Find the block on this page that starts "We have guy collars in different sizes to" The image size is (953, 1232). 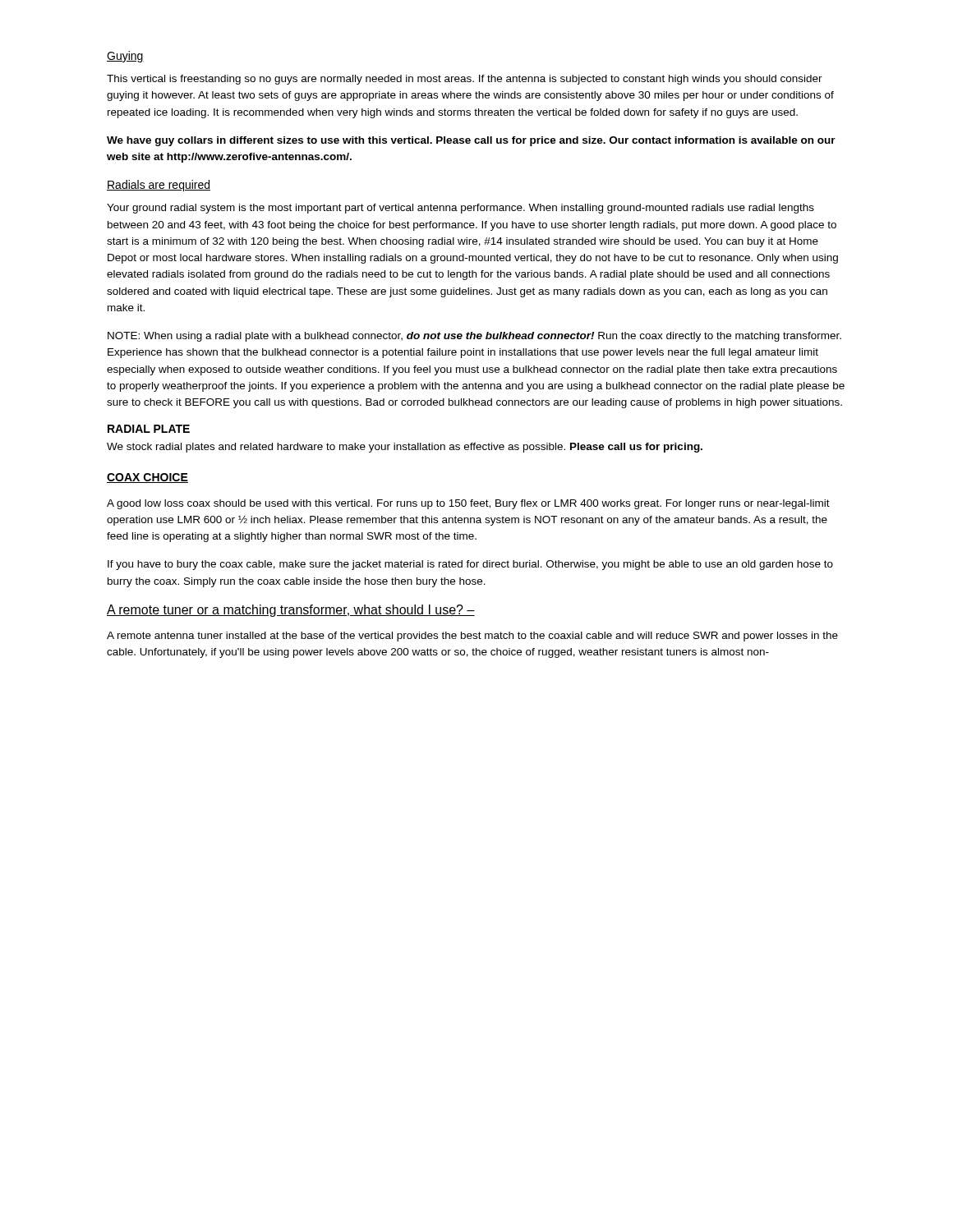471,148
